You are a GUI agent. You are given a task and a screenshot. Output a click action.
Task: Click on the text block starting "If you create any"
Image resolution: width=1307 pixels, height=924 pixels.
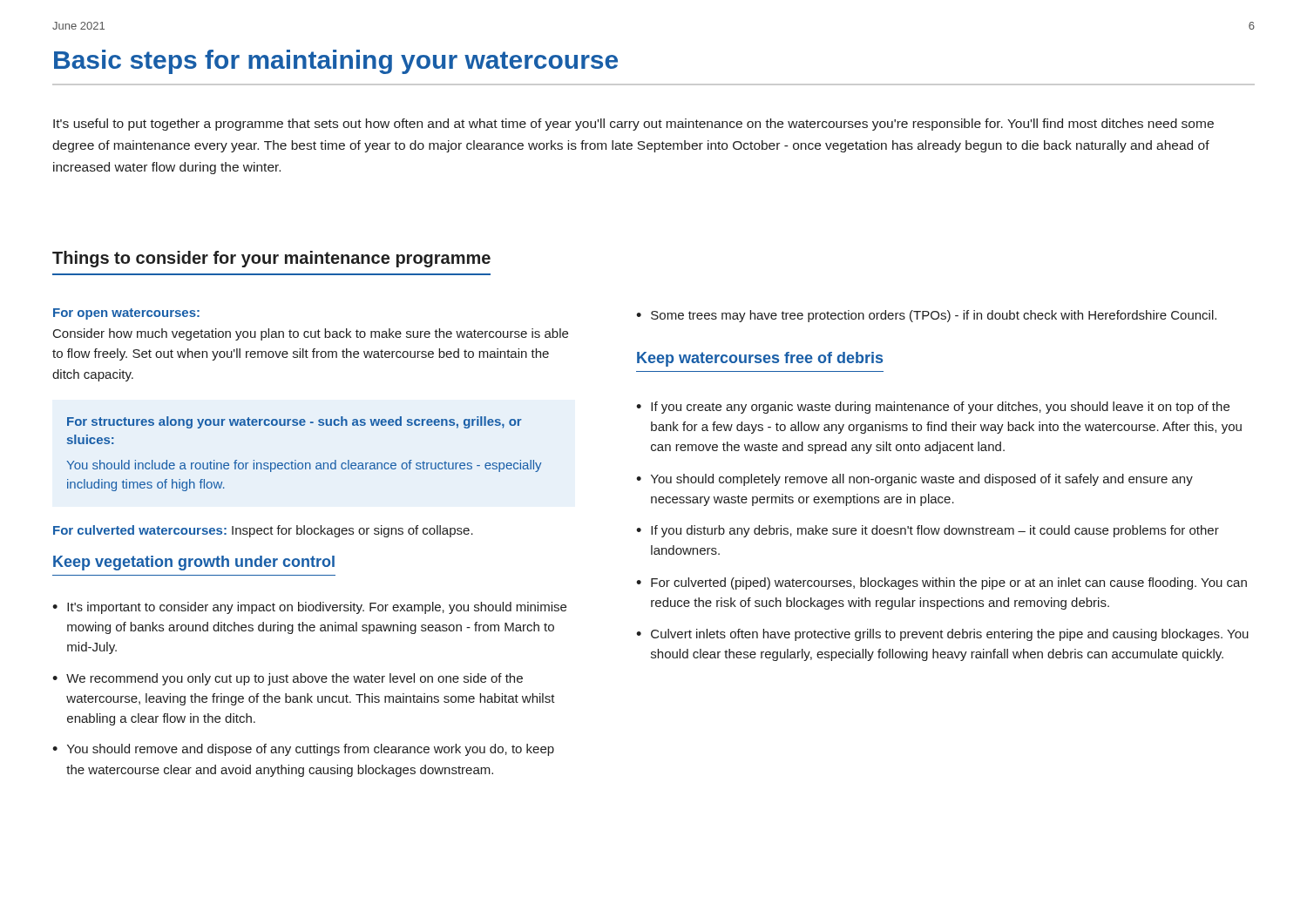(946, 426)
